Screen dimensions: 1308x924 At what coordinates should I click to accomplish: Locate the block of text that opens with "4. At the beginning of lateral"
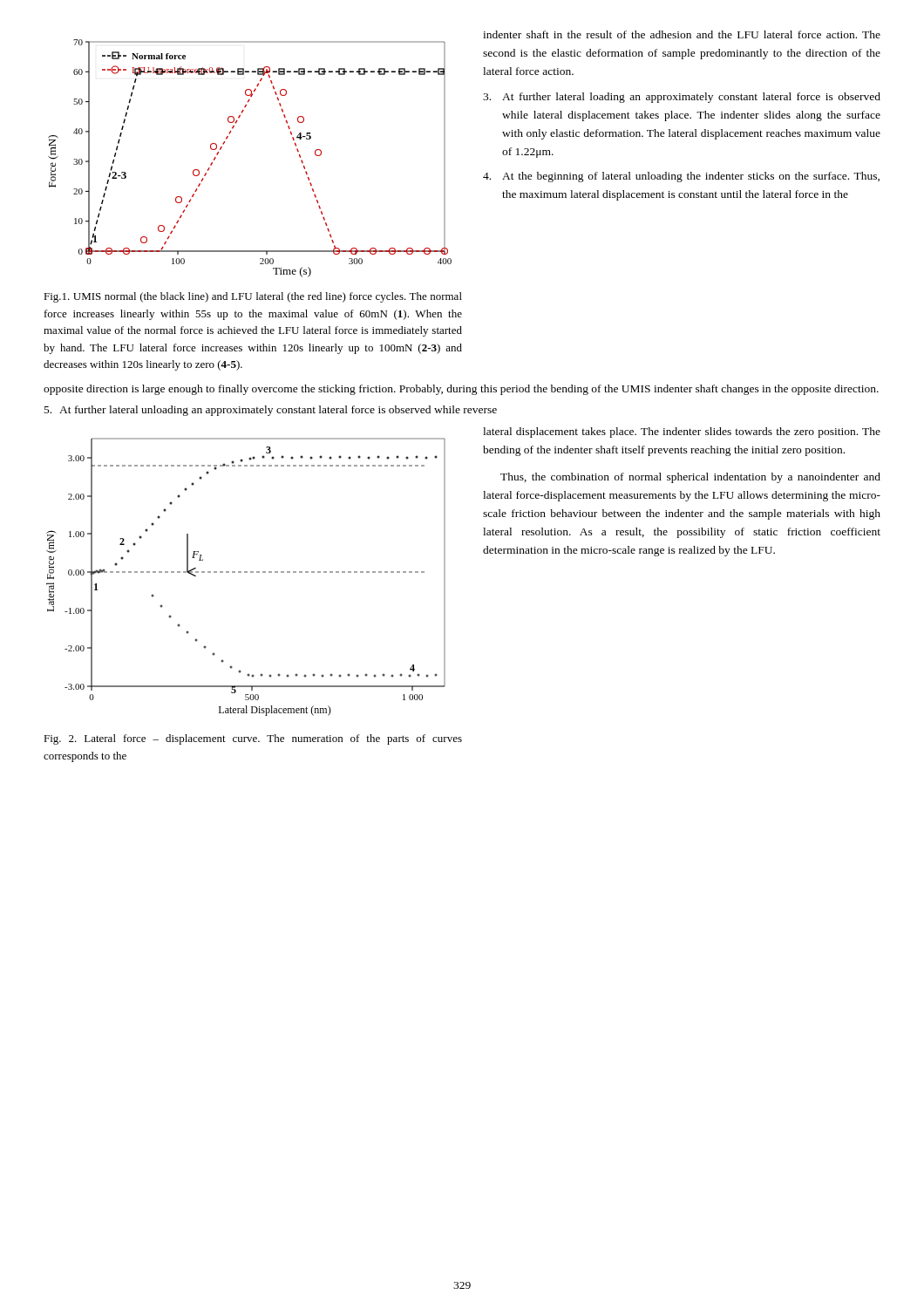(682, 186)
